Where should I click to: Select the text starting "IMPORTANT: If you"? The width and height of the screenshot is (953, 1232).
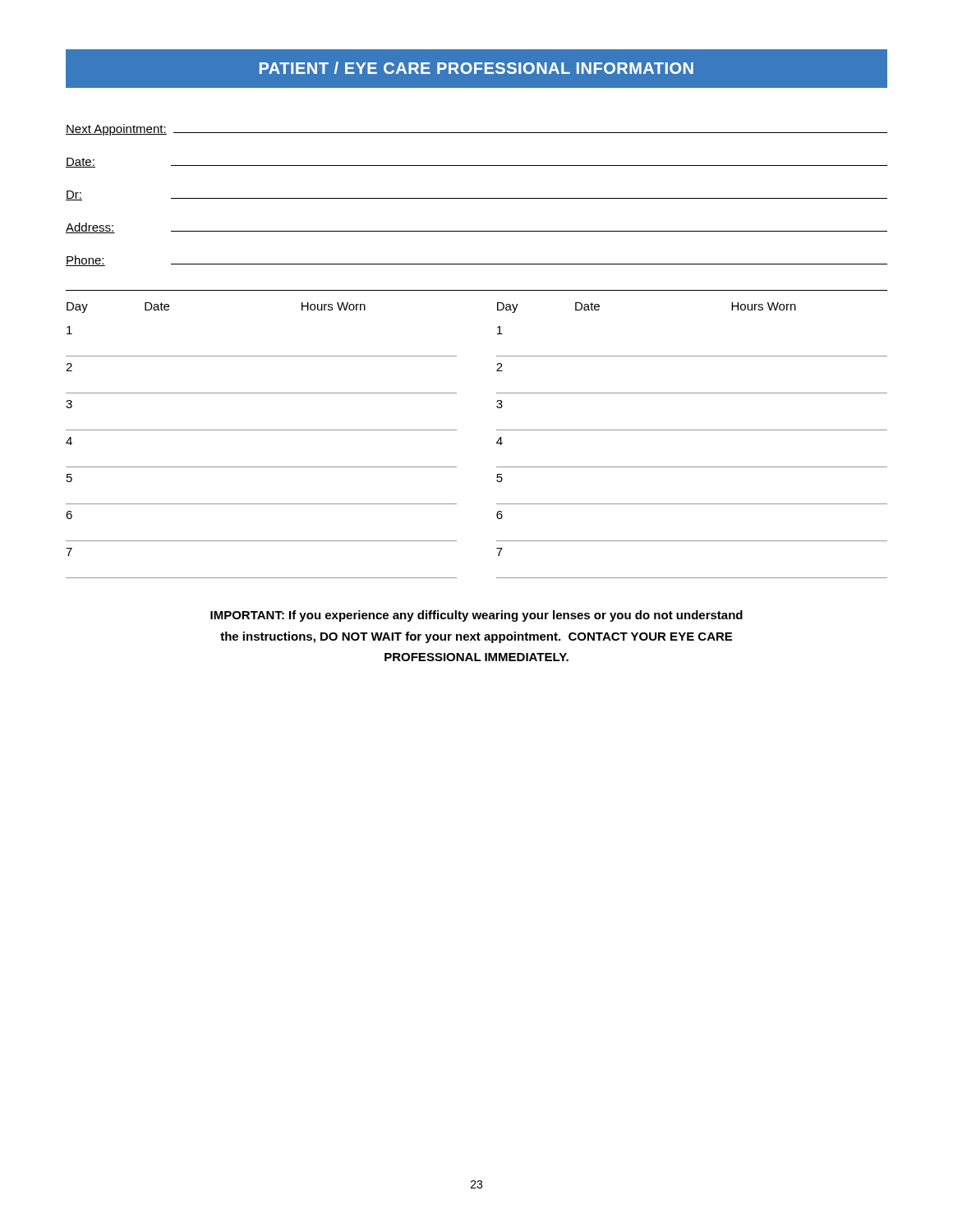point(476,636)
